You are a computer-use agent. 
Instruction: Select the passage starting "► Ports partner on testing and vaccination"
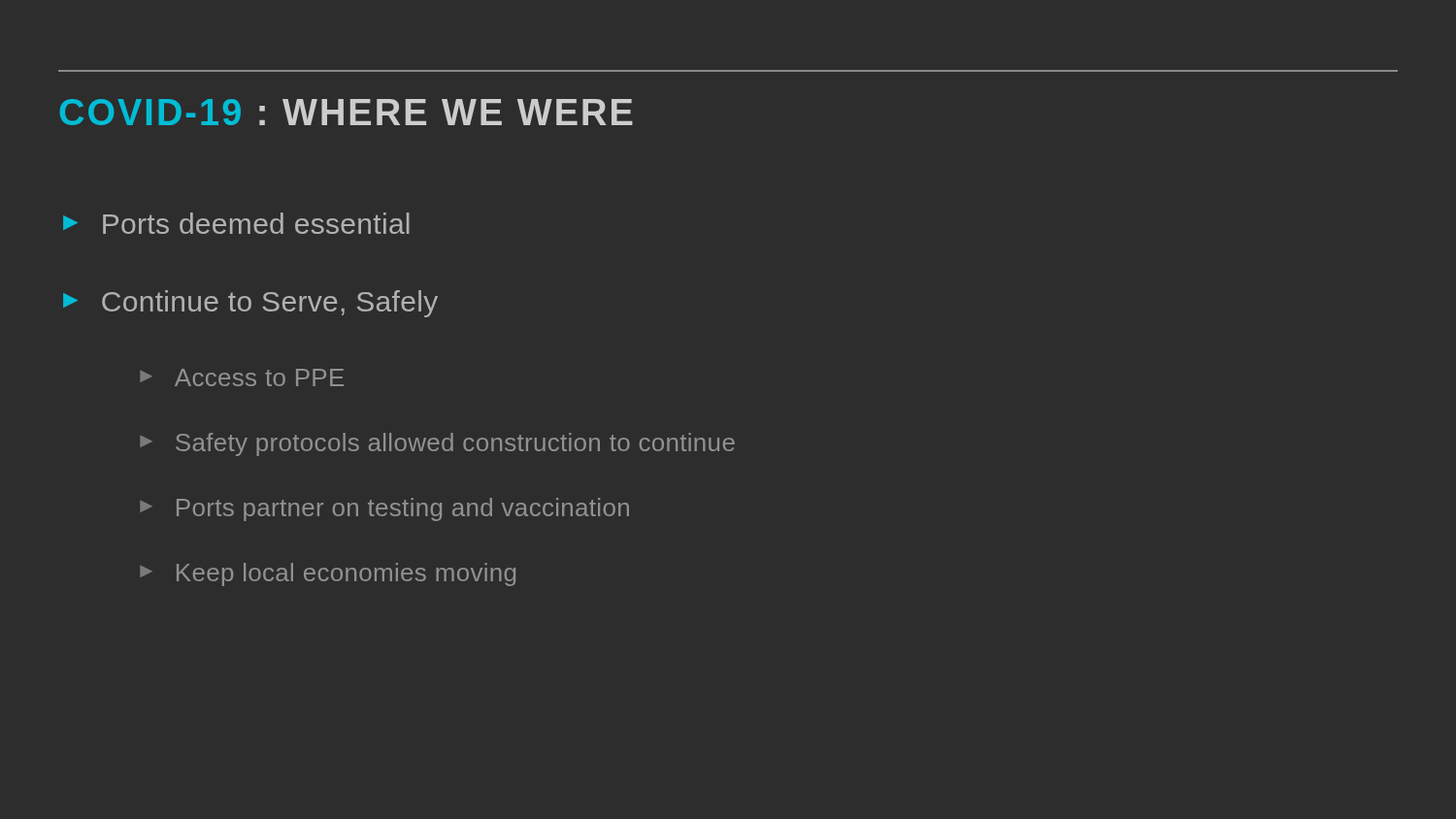point(383,508)
